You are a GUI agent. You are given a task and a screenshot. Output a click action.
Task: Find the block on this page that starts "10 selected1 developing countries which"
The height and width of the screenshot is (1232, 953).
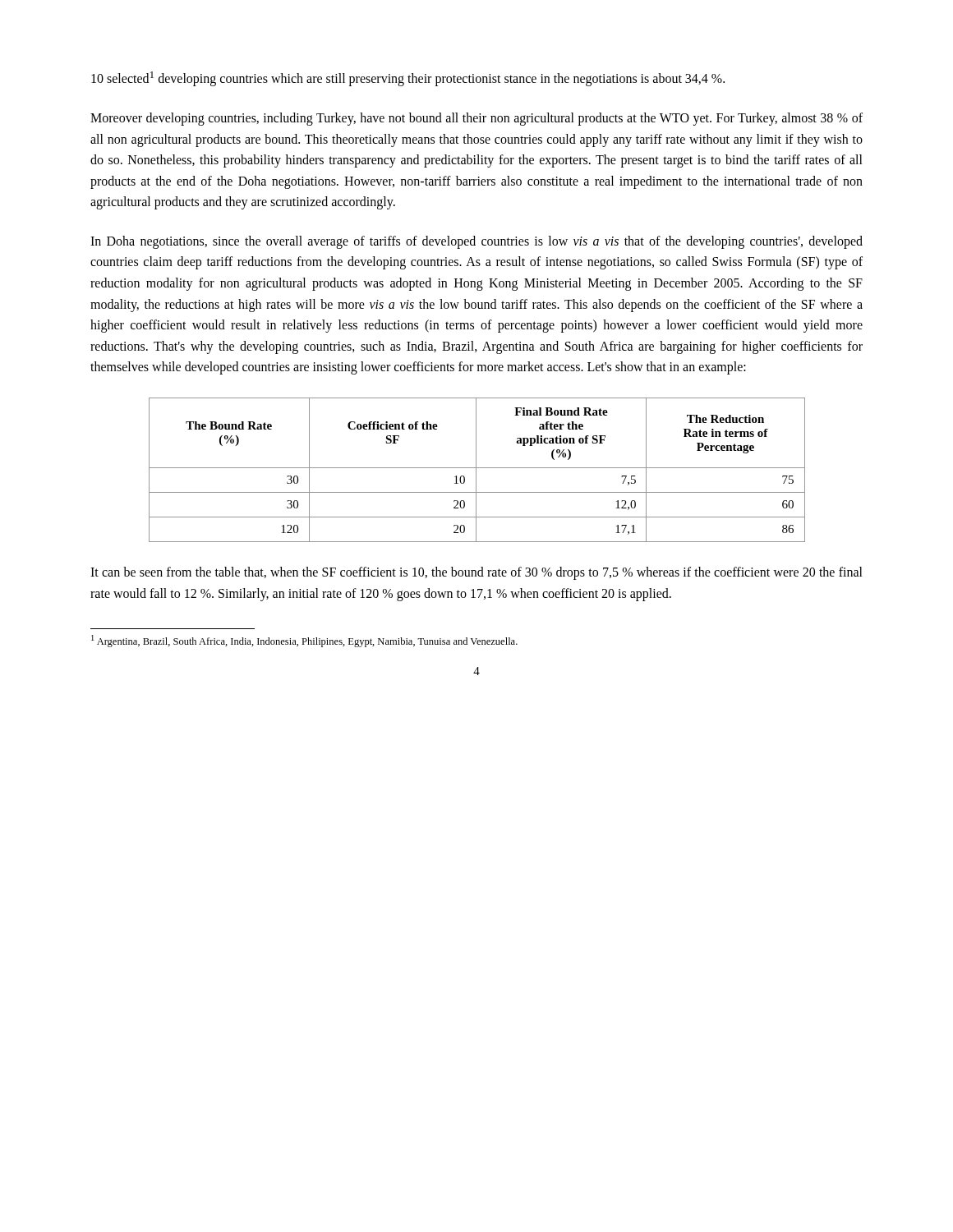[408, 77]
